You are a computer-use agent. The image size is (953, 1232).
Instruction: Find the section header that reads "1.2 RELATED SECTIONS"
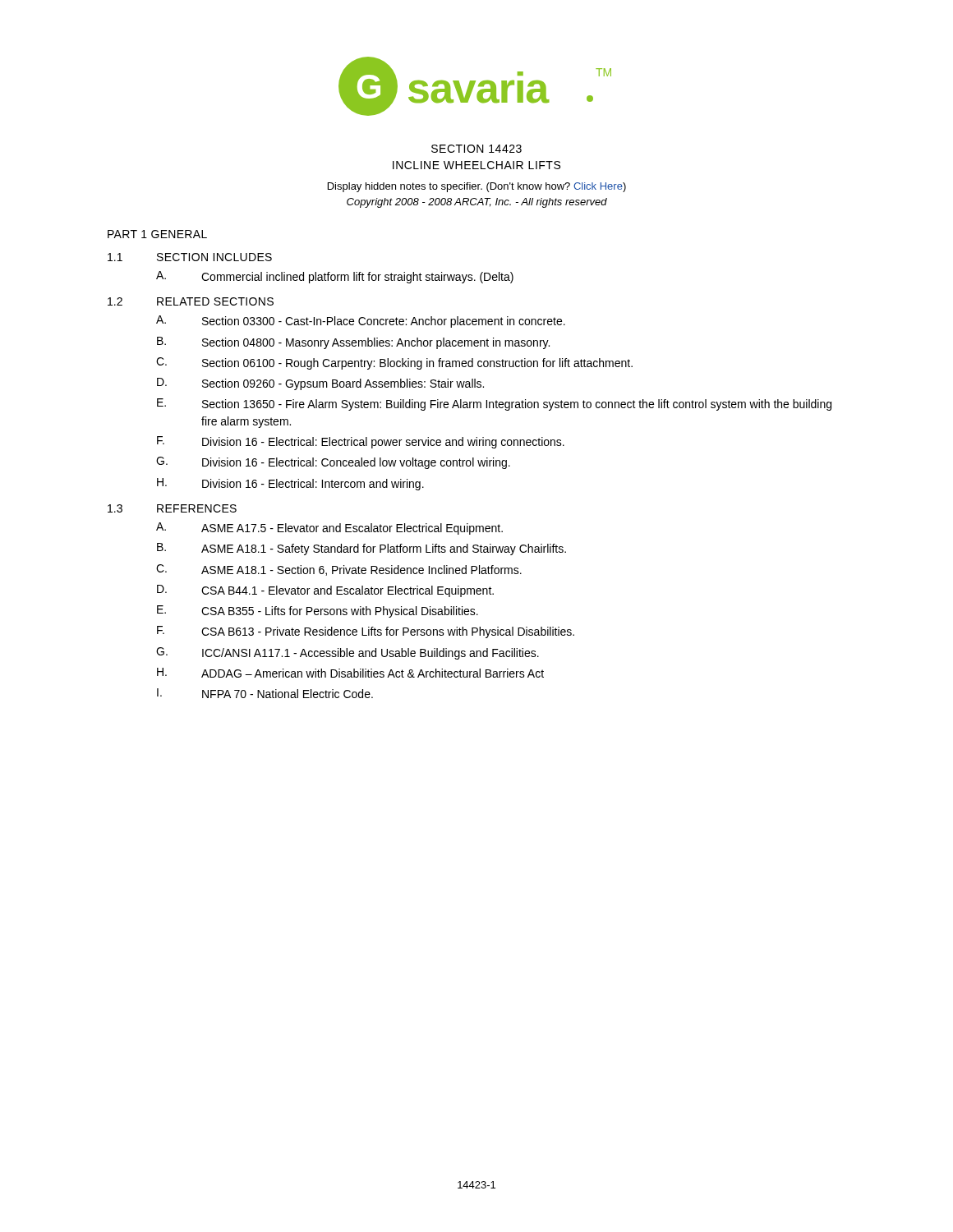(x=191, y=302)
